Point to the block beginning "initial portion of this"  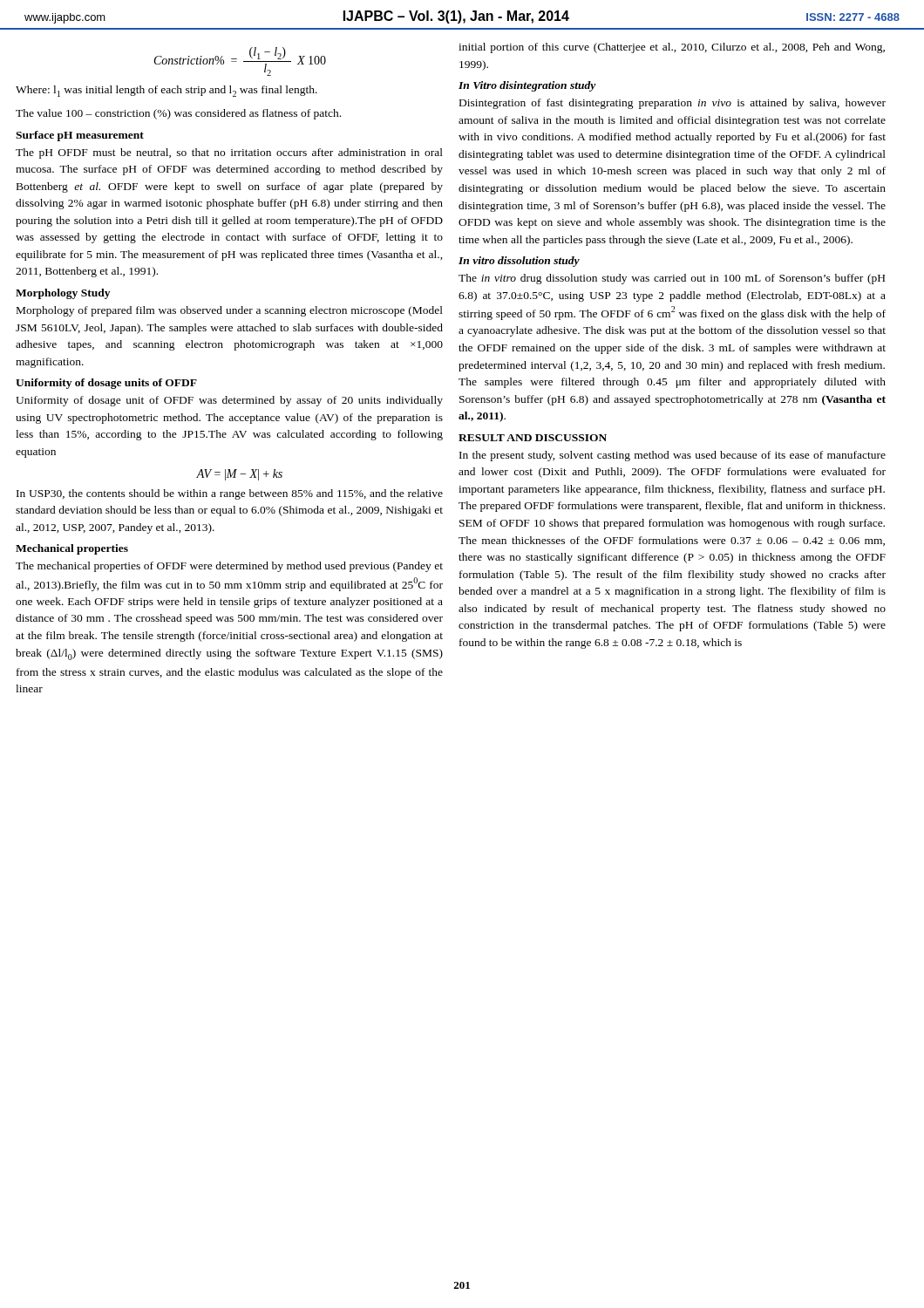pos(672,55)
